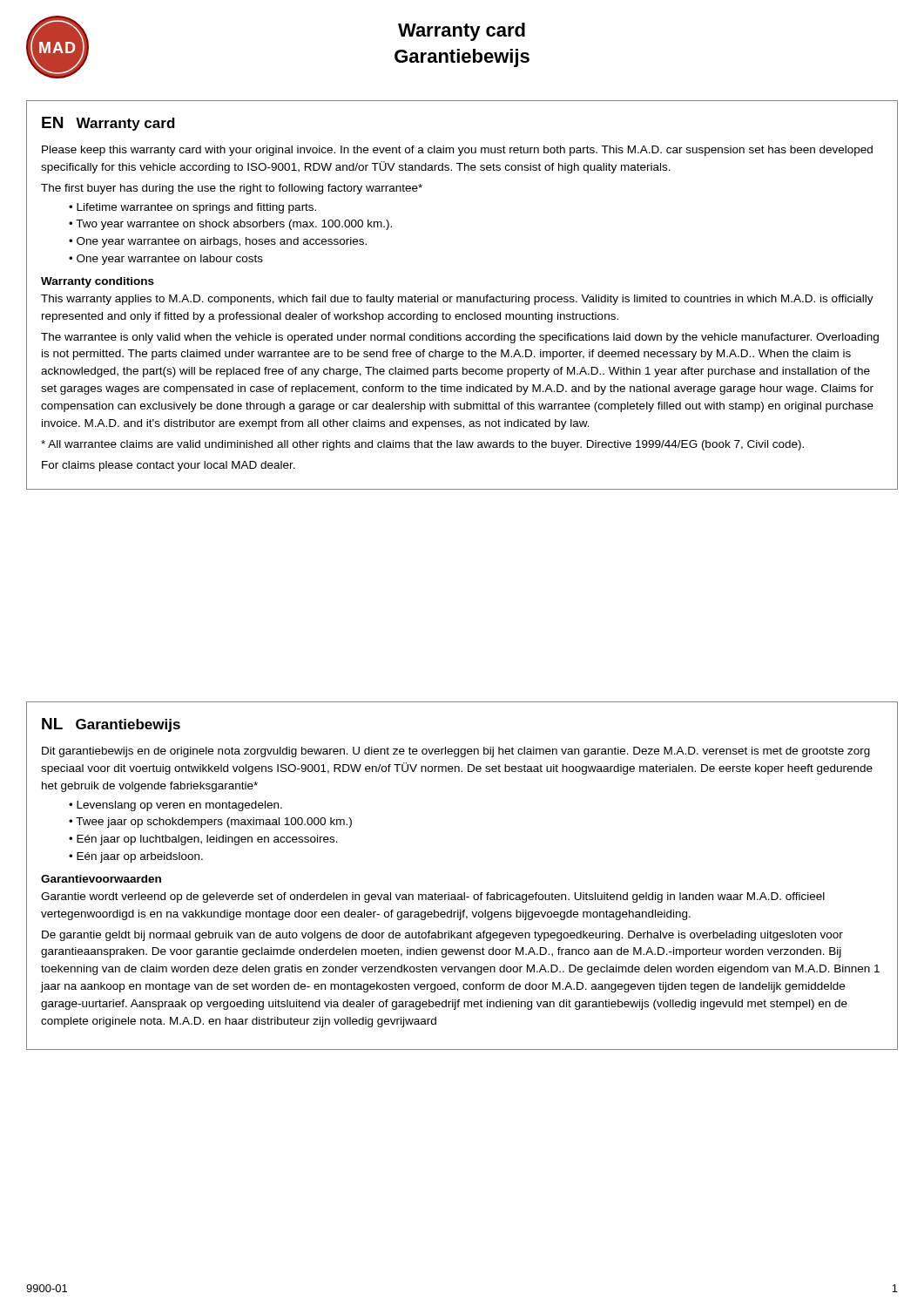Point to "• Eén jaar op arbeidsloon."
Screen dimensions: 1307x924
[136, 856]
